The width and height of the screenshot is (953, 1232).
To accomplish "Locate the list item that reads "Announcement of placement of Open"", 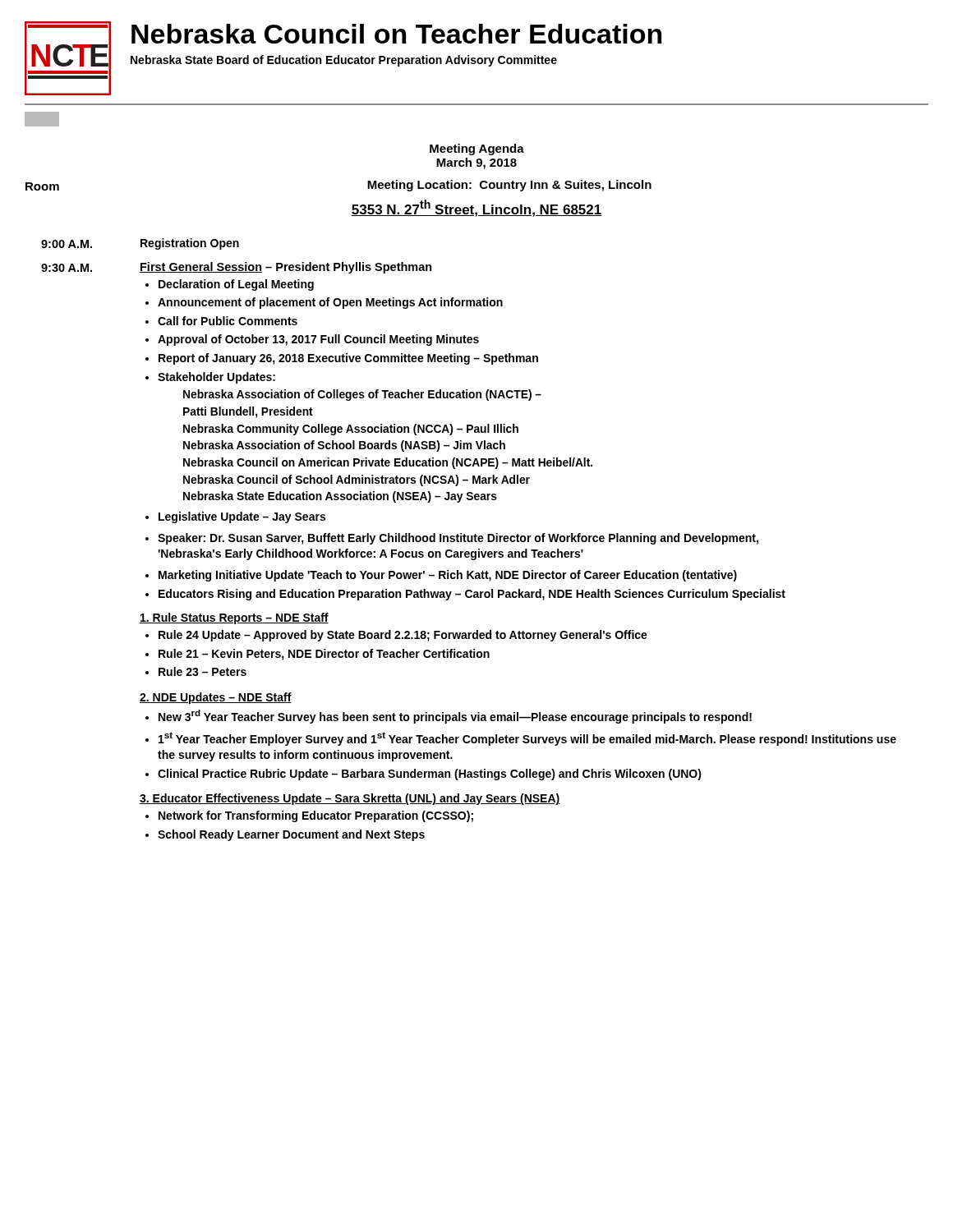I will click(330, 302).
